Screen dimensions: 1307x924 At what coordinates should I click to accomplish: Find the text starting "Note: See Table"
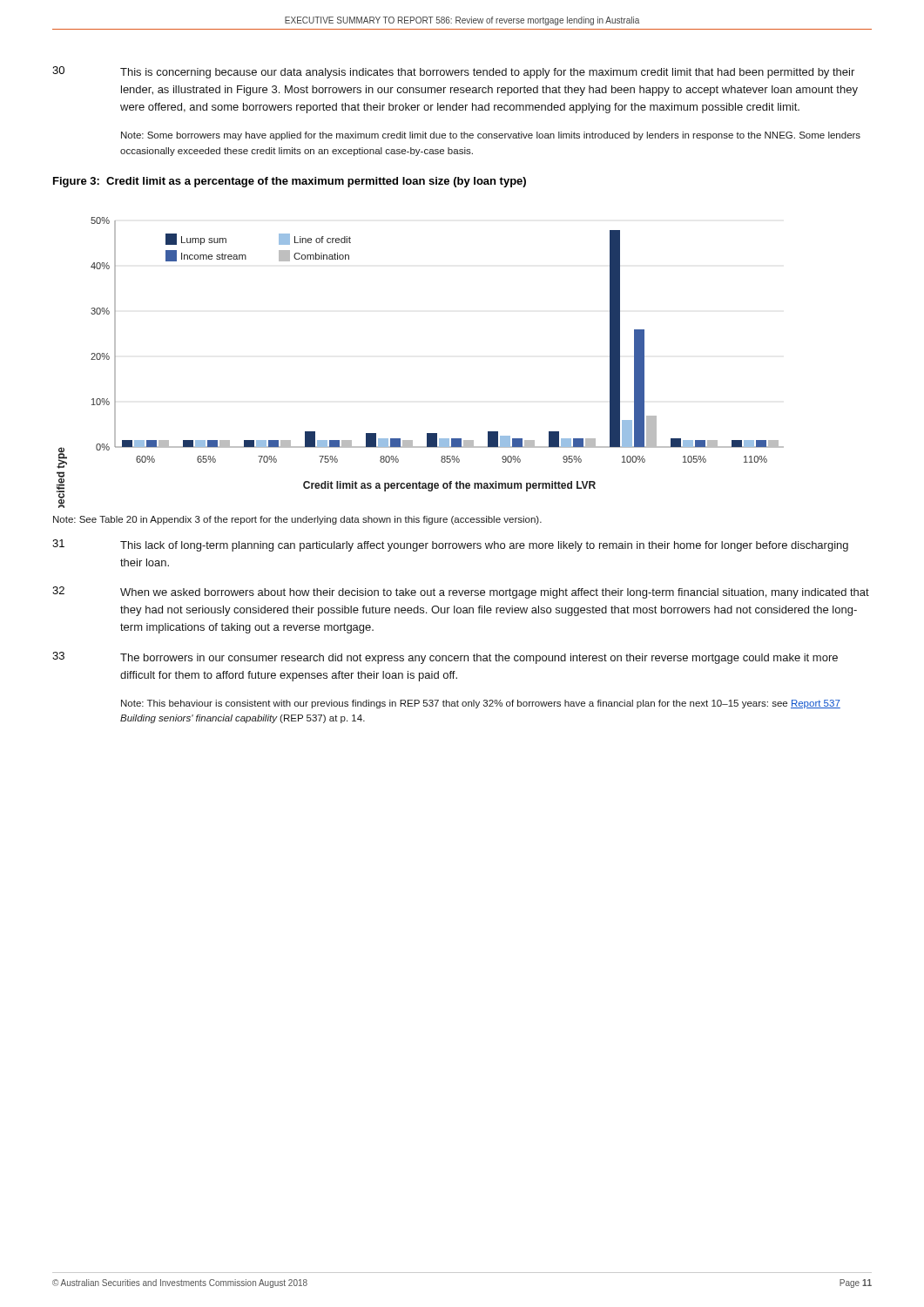pos(297,519)
